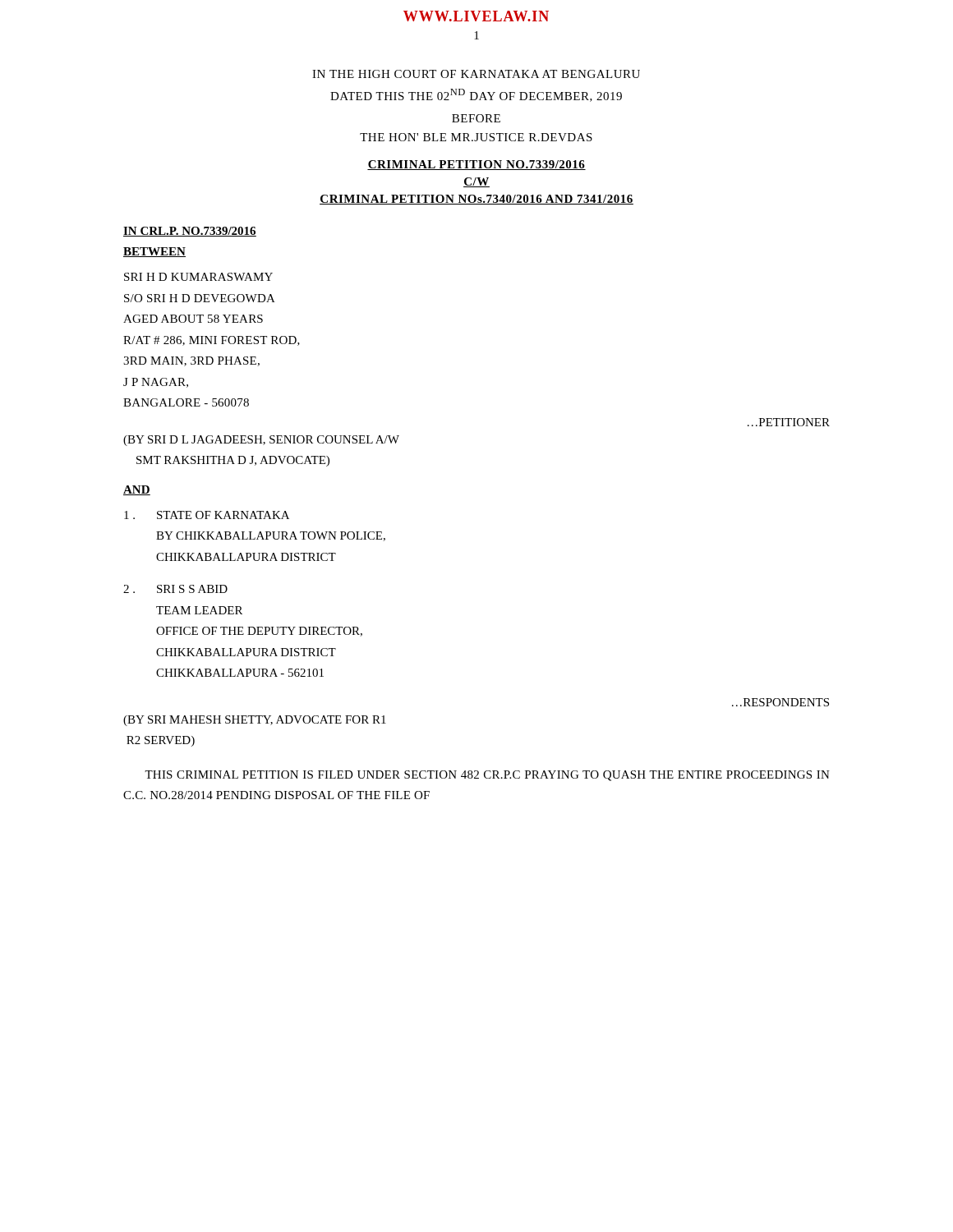The width and height of the screenshot is (953, 1232).
Task: Select the passage starting "2 . SRI S S ABID TEAM"
Action: point(243,631)
